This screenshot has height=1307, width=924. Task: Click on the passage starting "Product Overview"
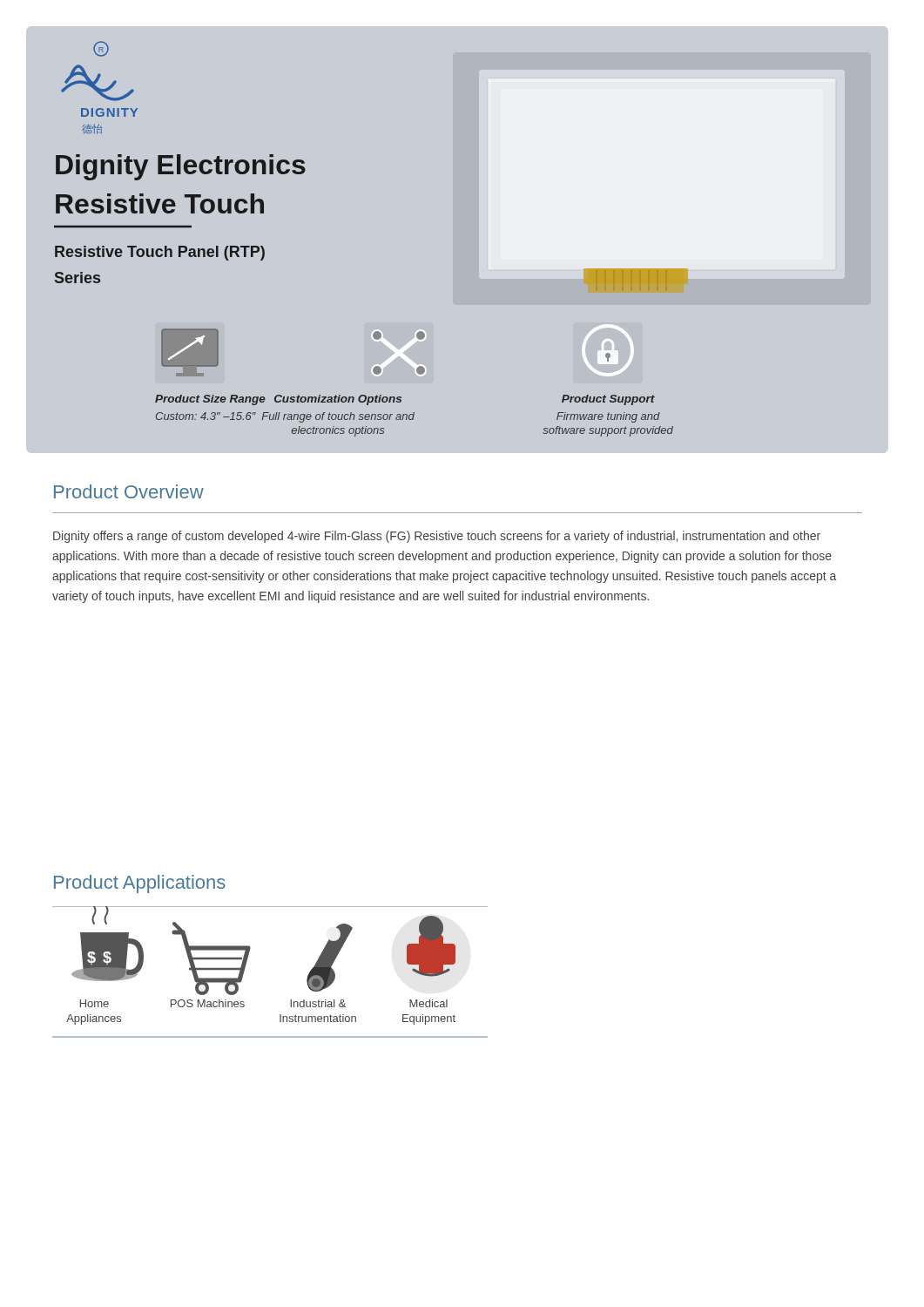click(x=128, y=492)
